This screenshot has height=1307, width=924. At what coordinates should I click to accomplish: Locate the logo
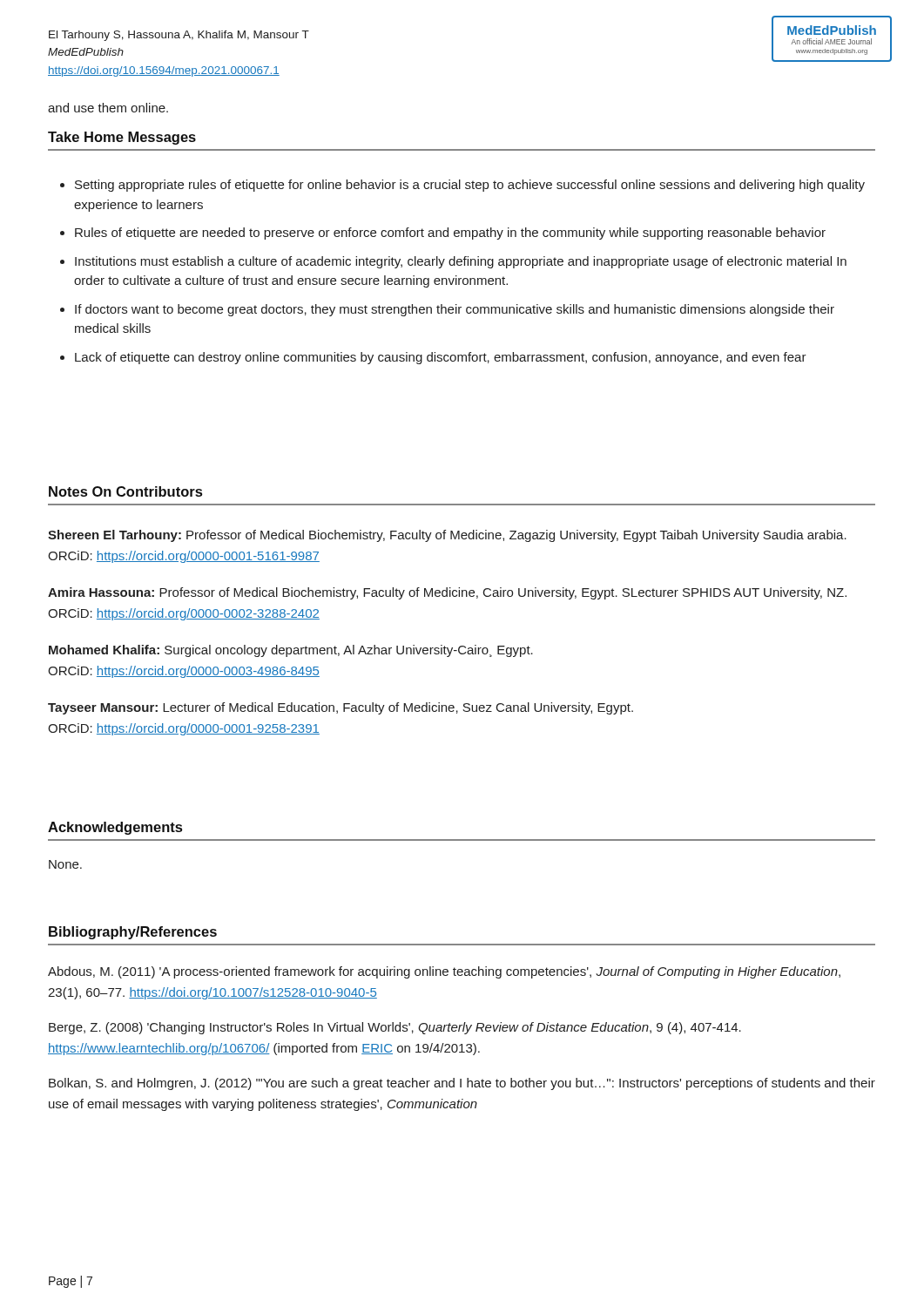(x=828, y=39)
